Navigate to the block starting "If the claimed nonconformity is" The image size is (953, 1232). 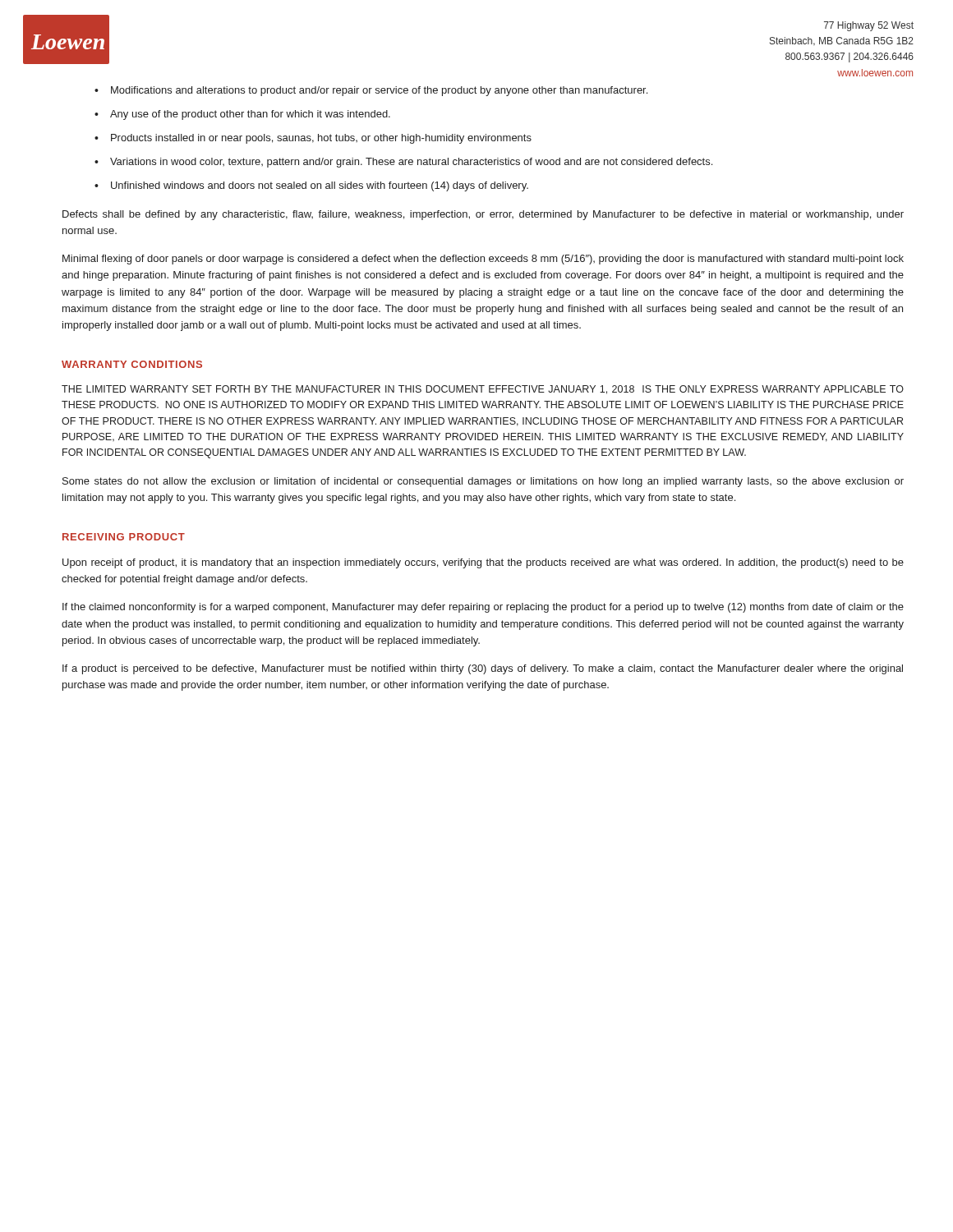click(483, 623)
